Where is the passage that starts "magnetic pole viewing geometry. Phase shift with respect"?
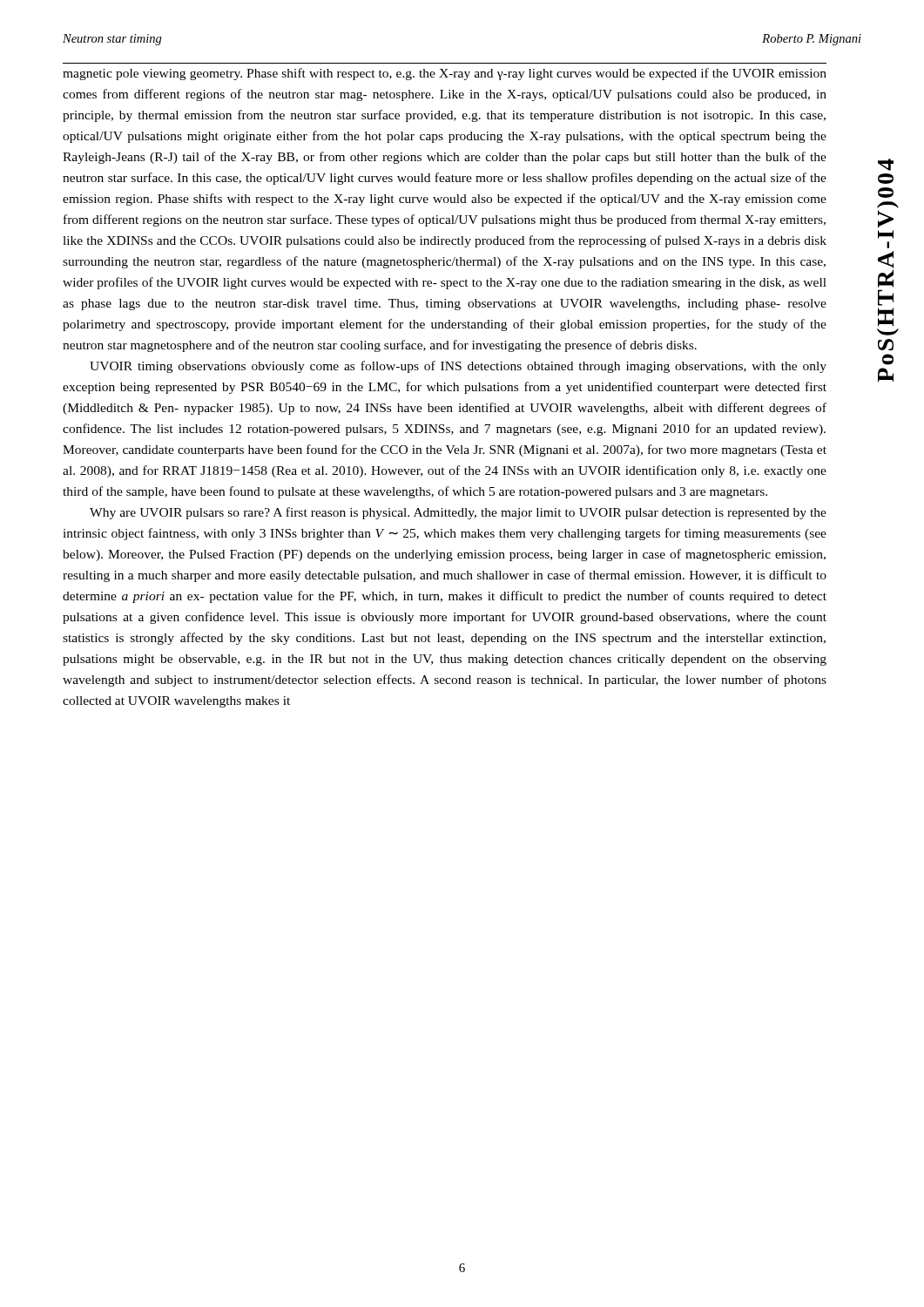Viewport: 924px width, 1307px height. point(445,387)
